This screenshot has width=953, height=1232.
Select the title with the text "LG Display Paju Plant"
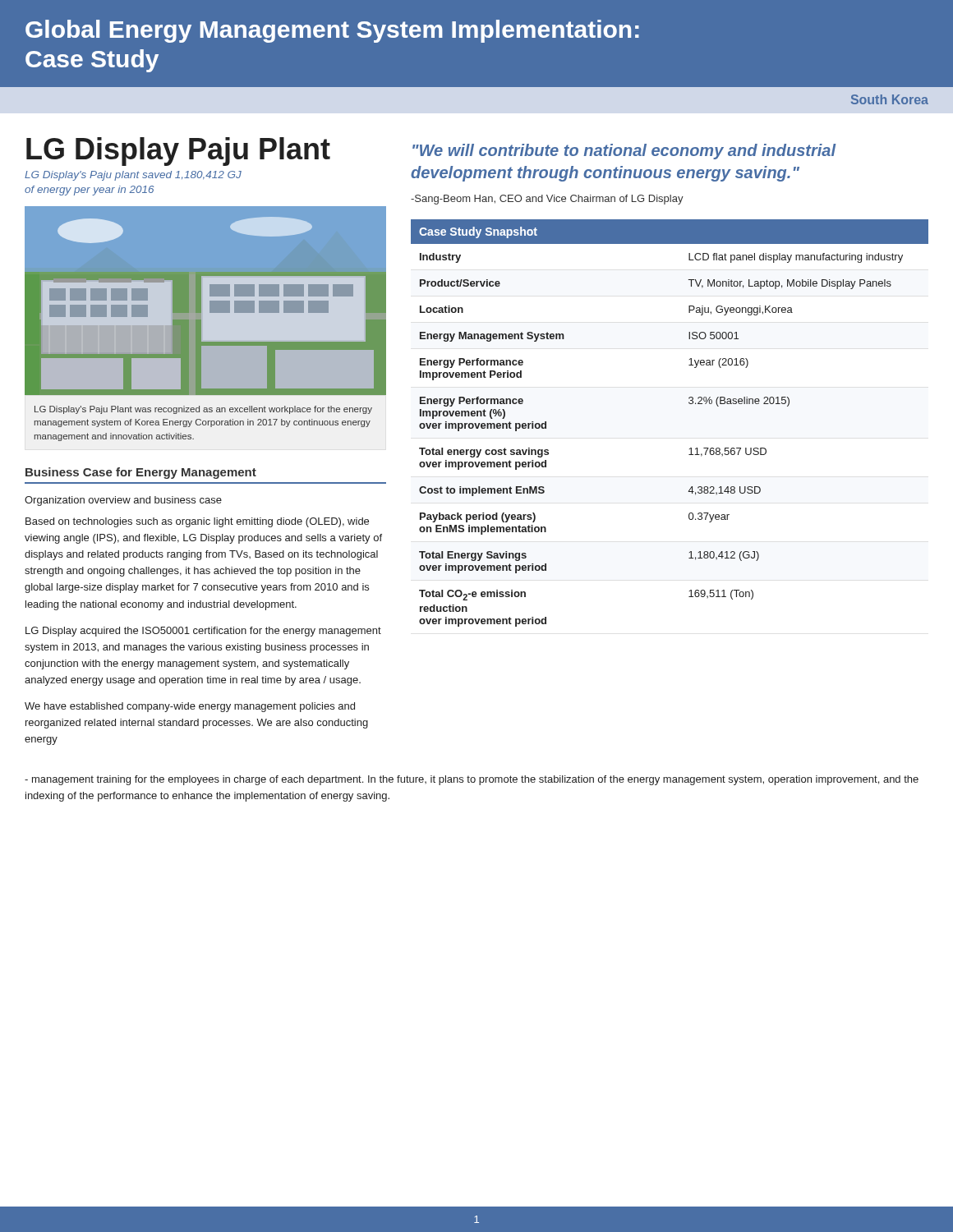pos(177,149)
